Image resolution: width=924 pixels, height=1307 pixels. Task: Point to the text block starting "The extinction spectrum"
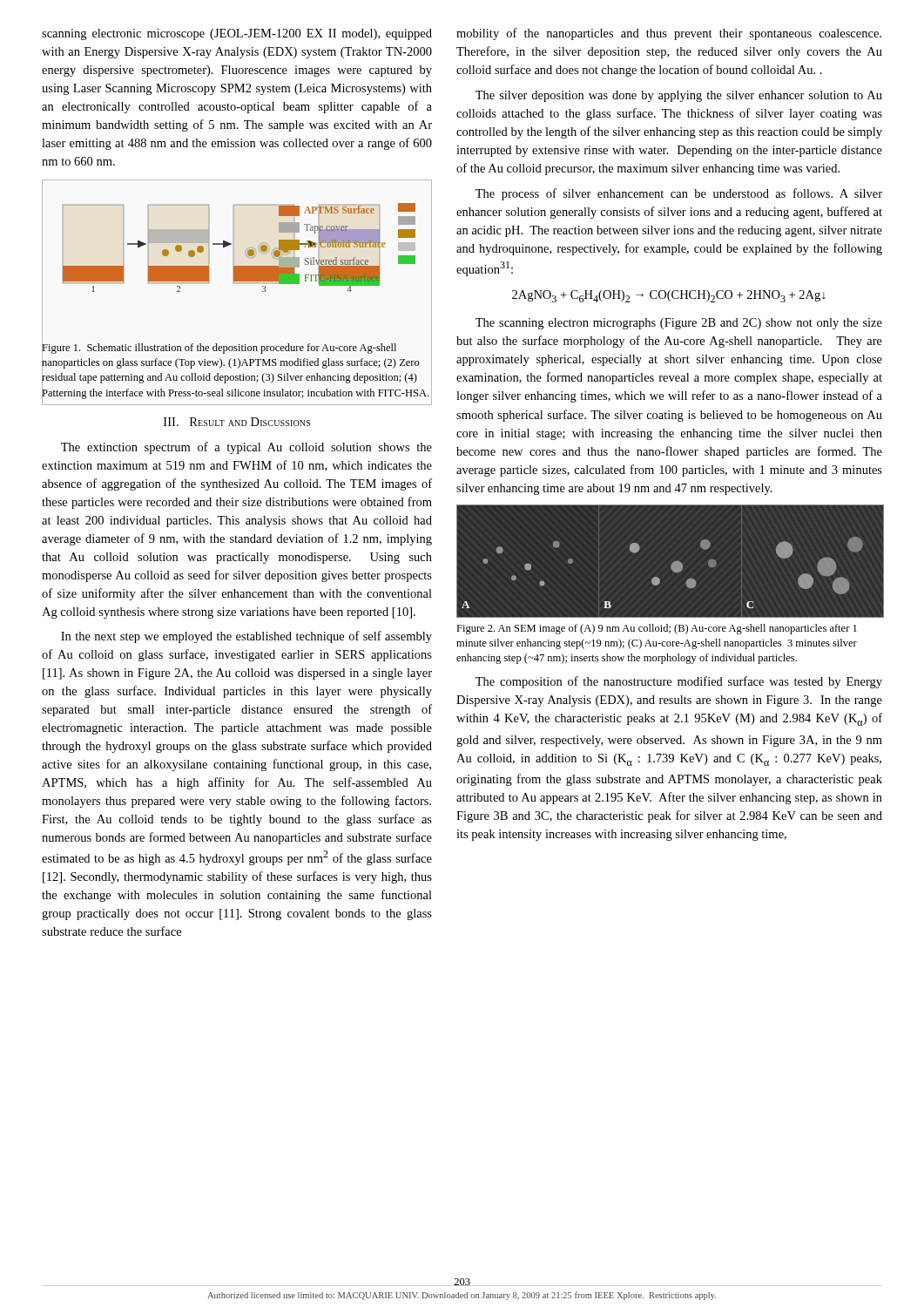237,690
